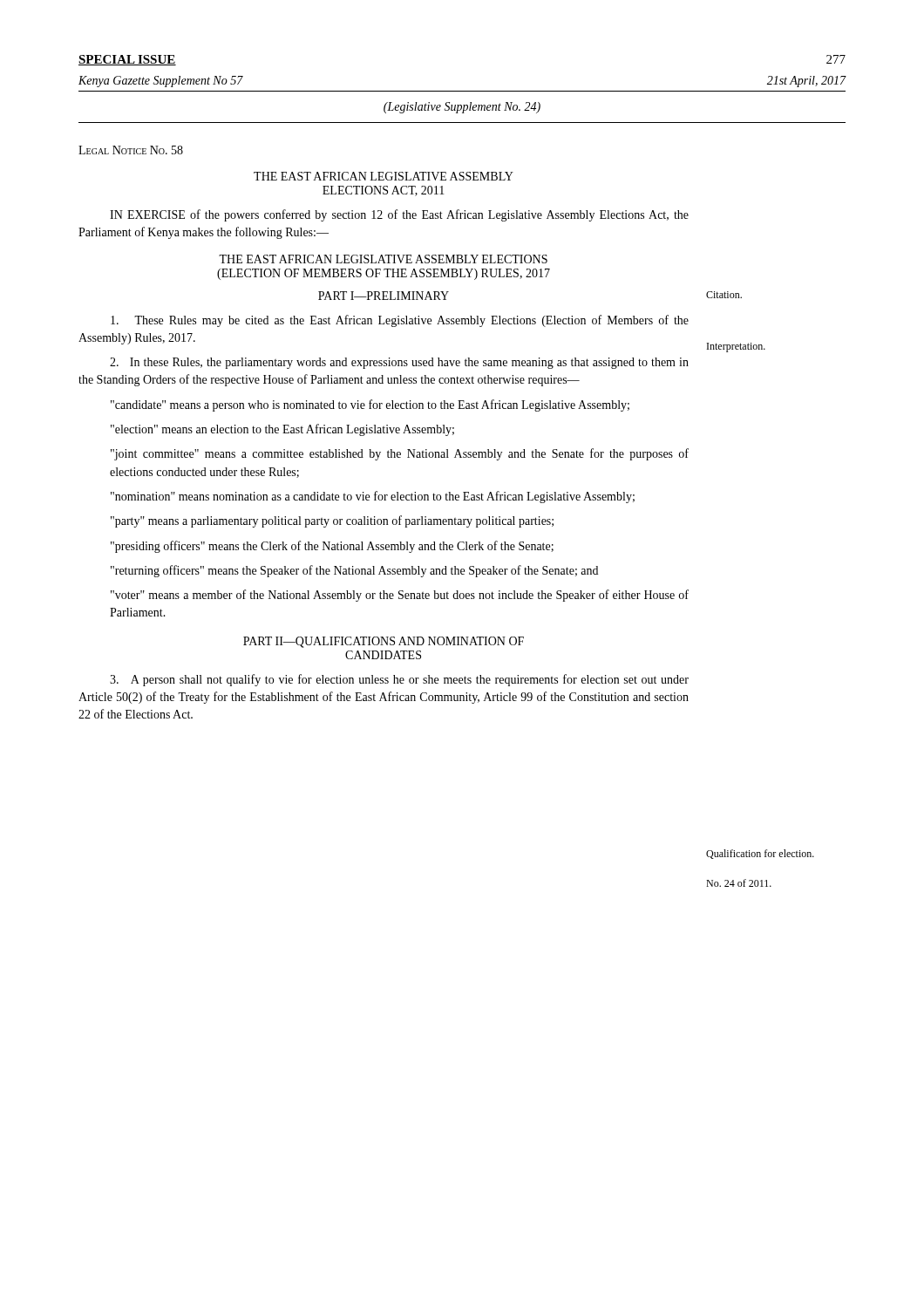Image resolution: width=924 pixels, height=1308 pixels.
Task: Where is the passage that starts ""candidate" means a"?
Action: click(x=370, y=405)
